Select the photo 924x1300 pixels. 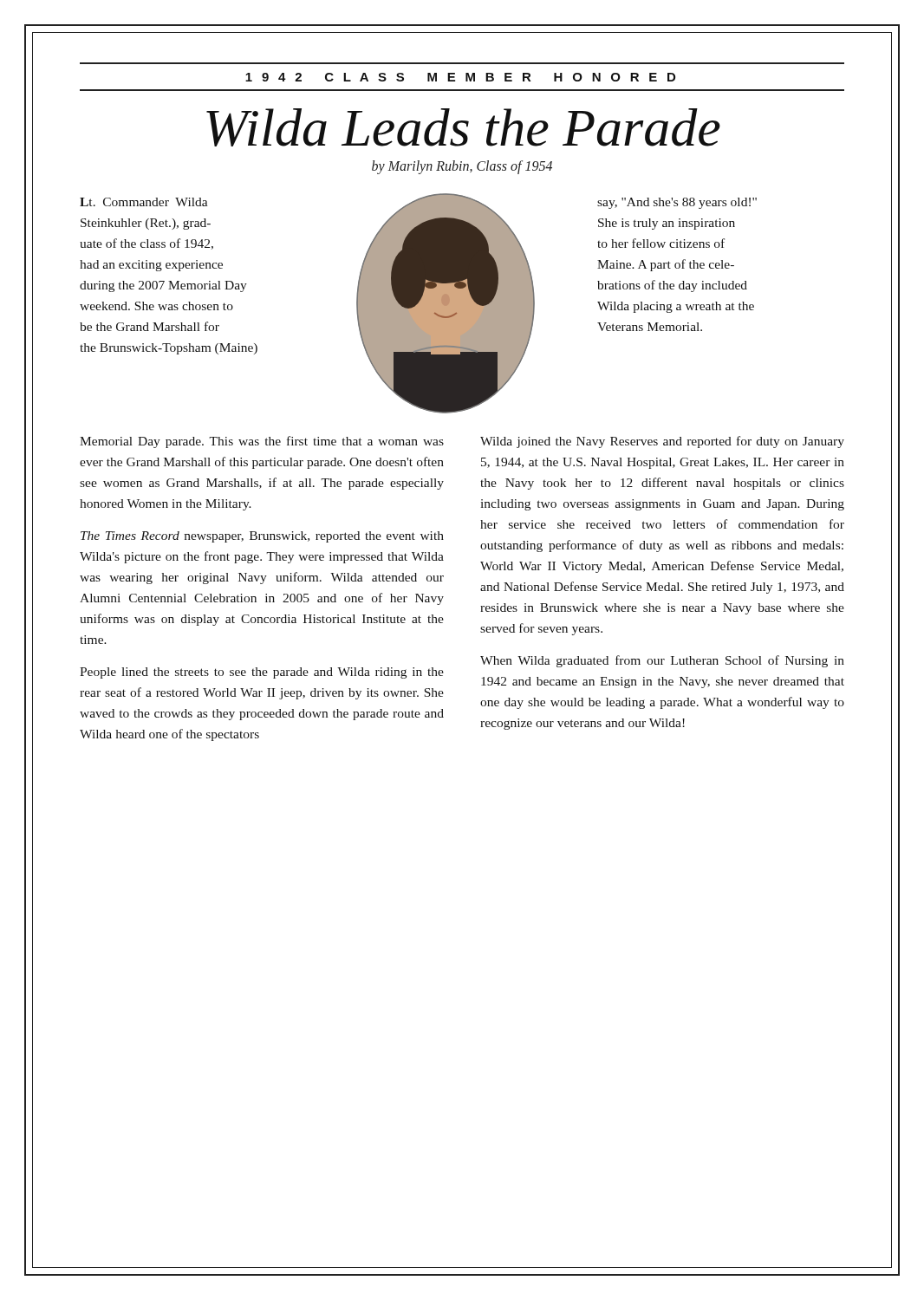point(446,305)
